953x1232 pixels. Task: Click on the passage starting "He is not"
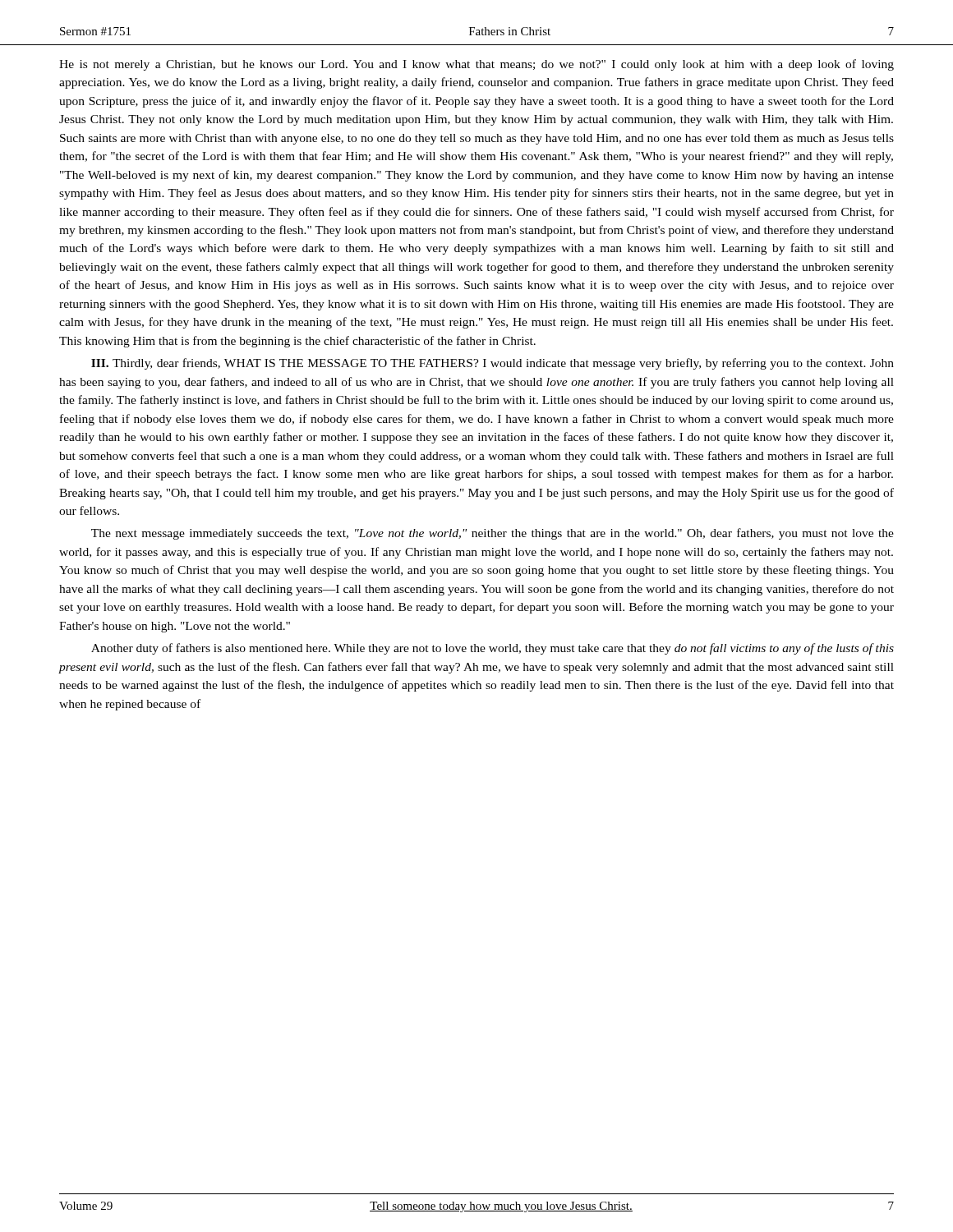(476, 202)
